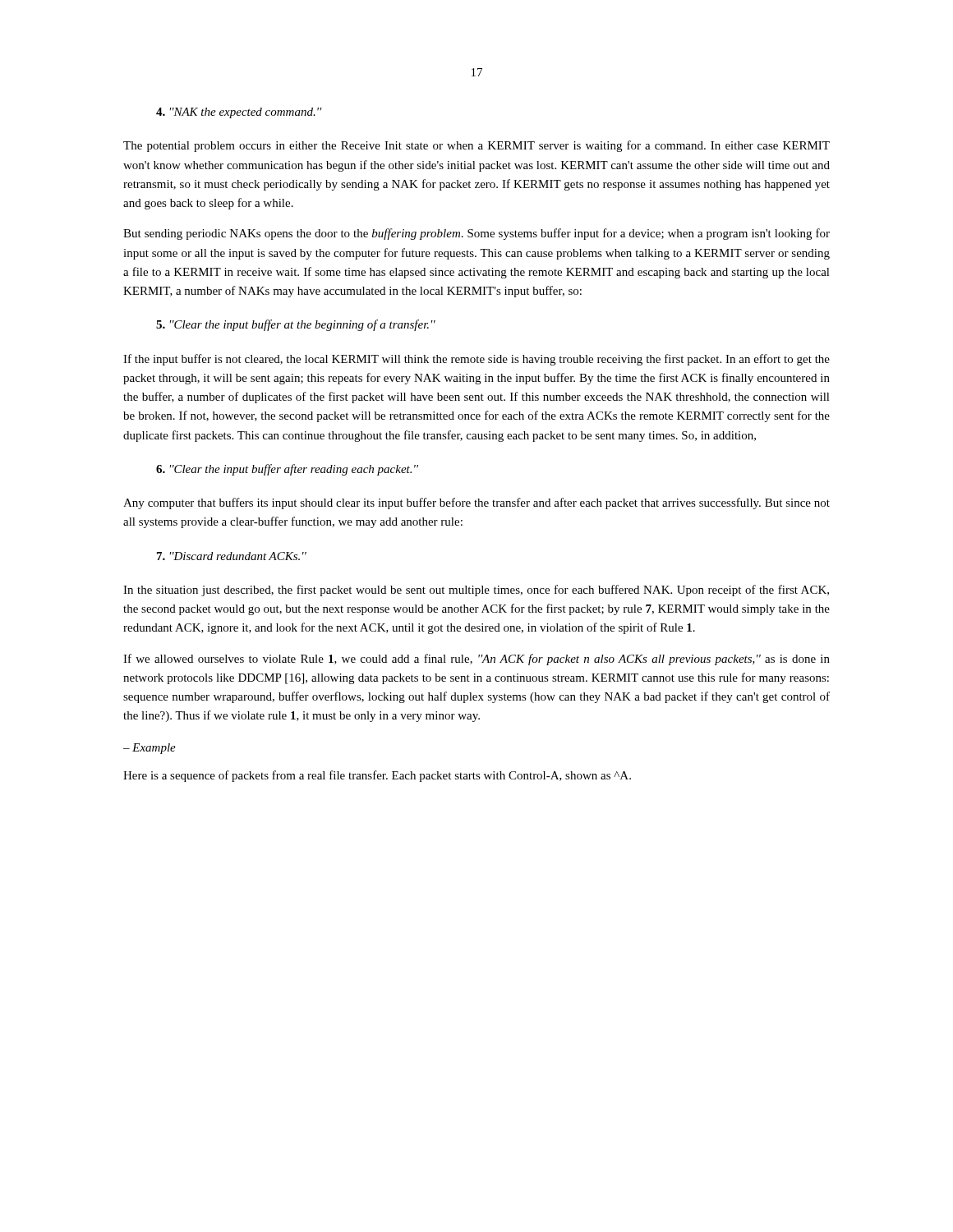Find the text block that reads "If the input buffer is"

point(476,397)
